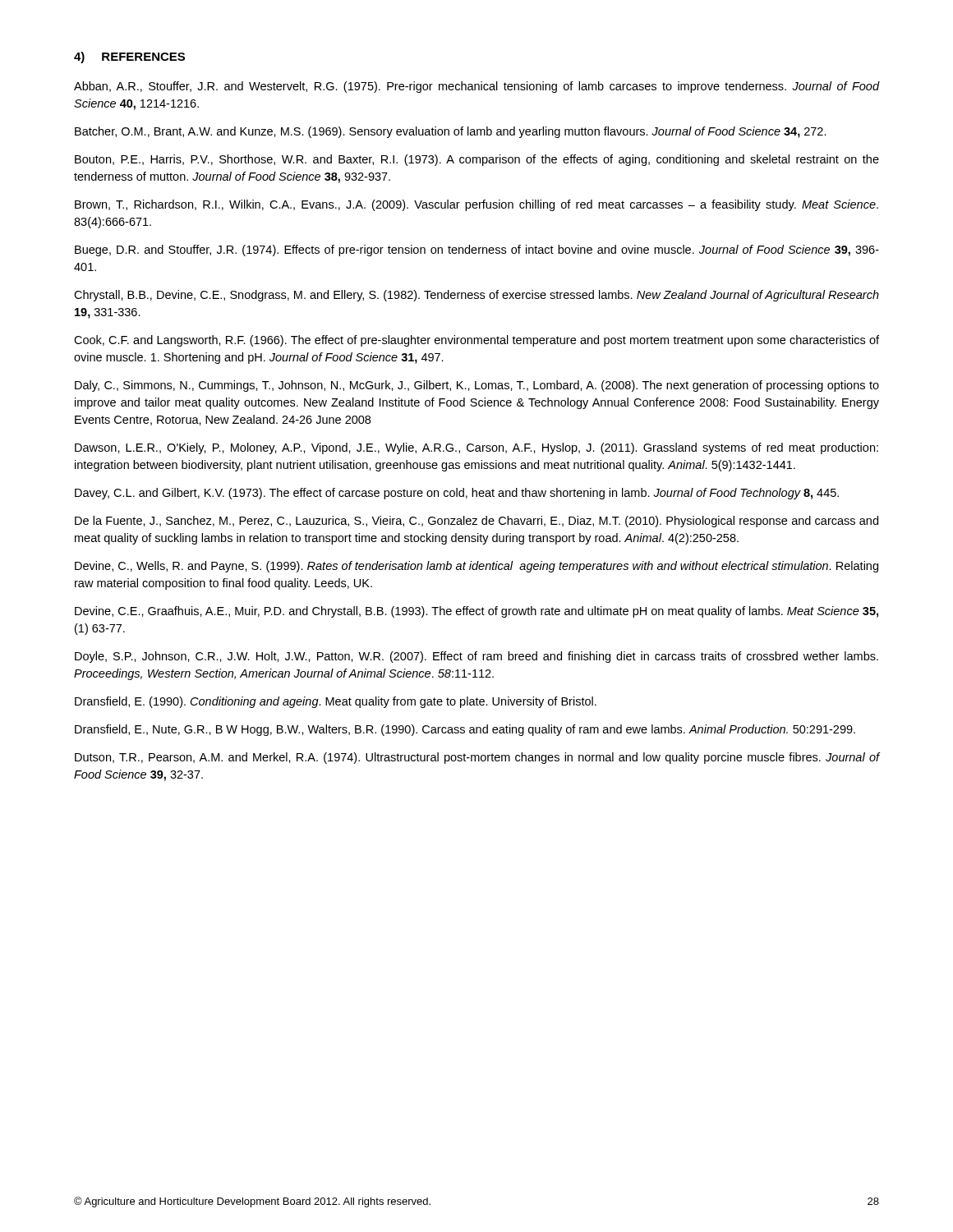
Task: Find the list item with the text "Abban, A.R., Stouffer, J.R. and Westervelt, R.G. (1975)."
Action: [476, 95]
